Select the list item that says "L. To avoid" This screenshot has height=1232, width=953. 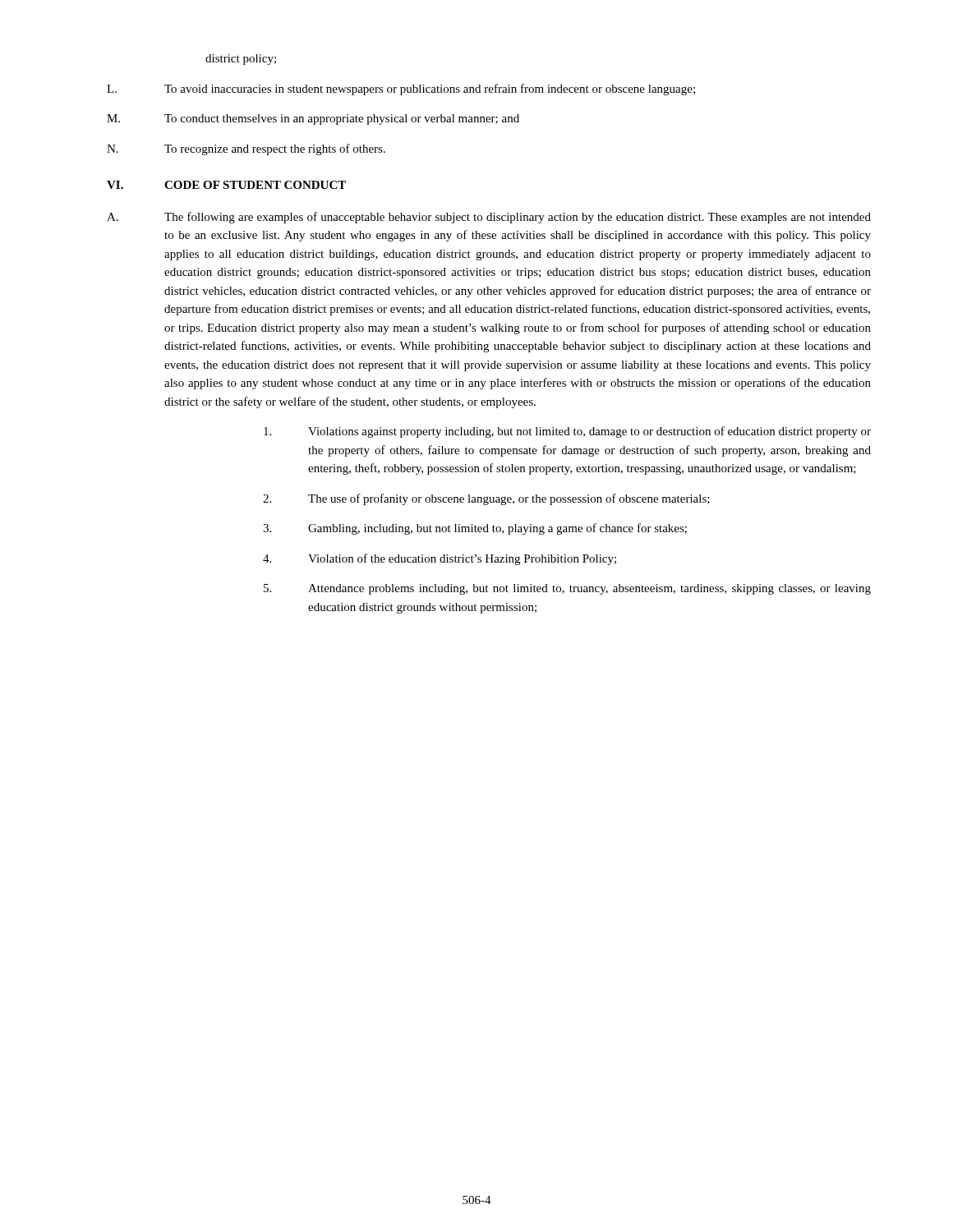pyautogui.click(x=489, y=88)
